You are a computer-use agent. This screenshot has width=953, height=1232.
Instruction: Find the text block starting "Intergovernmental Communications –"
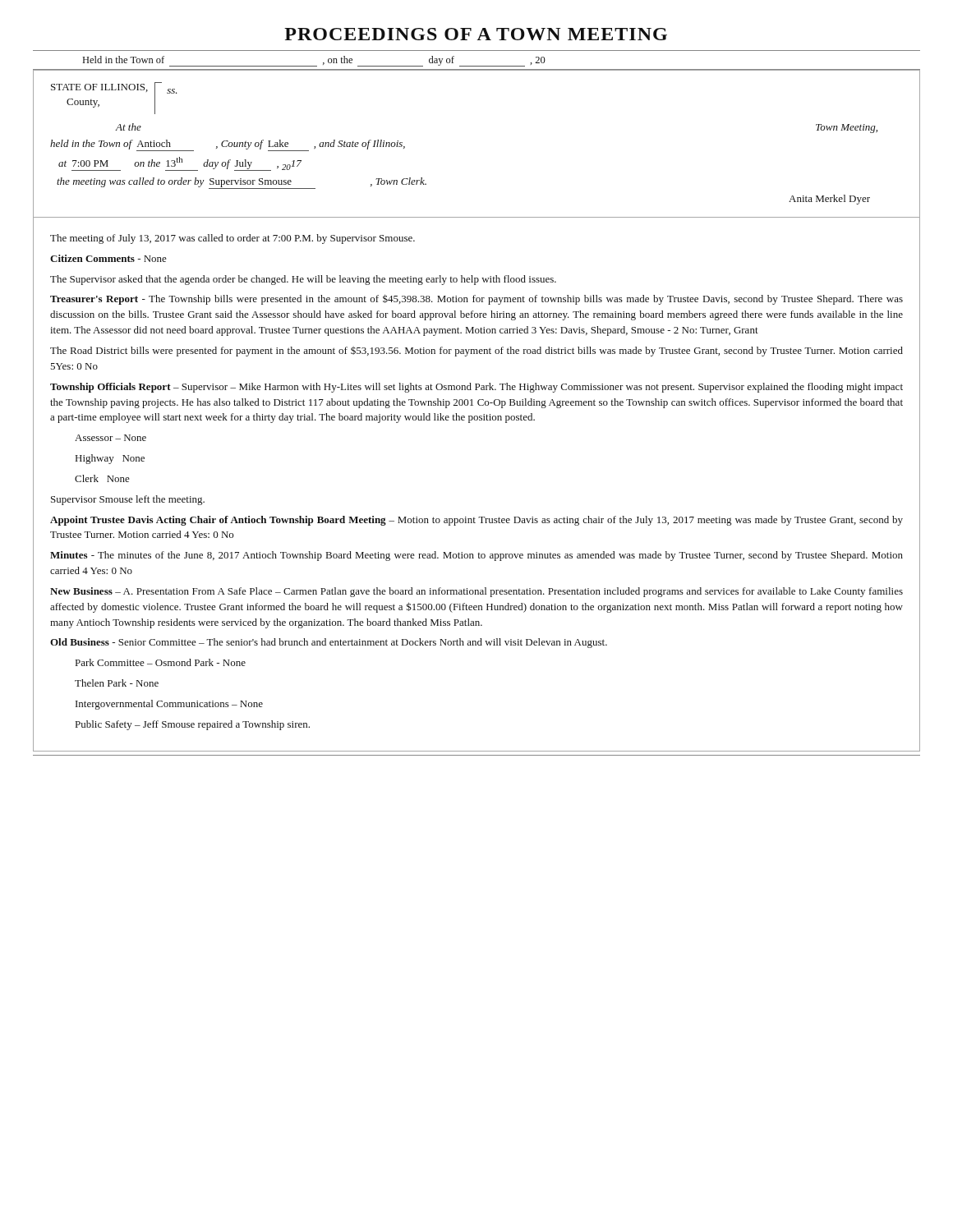click(x=169, y=703)
